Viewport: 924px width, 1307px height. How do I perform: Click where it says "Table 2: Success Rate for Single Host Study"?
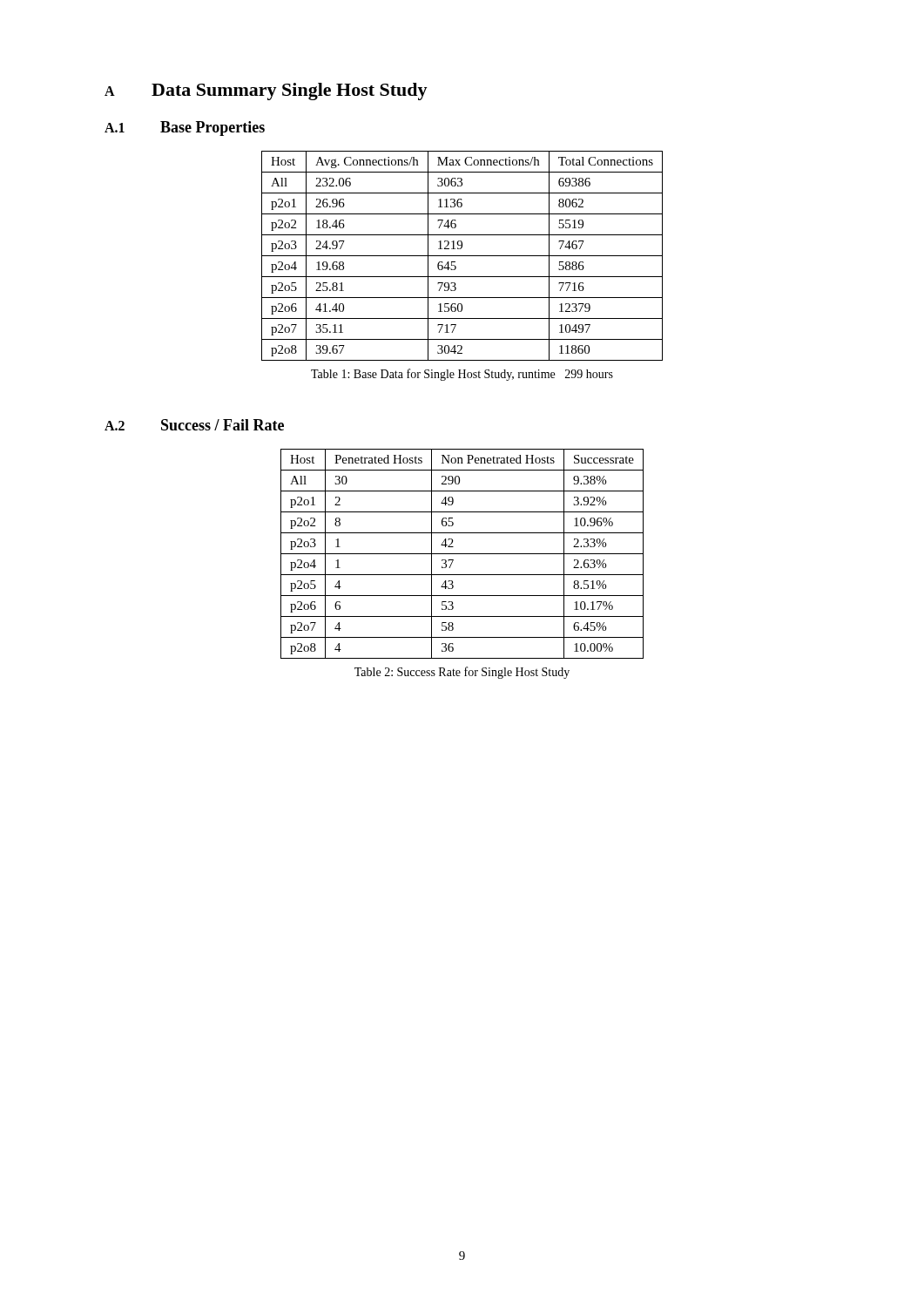click(462, 672)
